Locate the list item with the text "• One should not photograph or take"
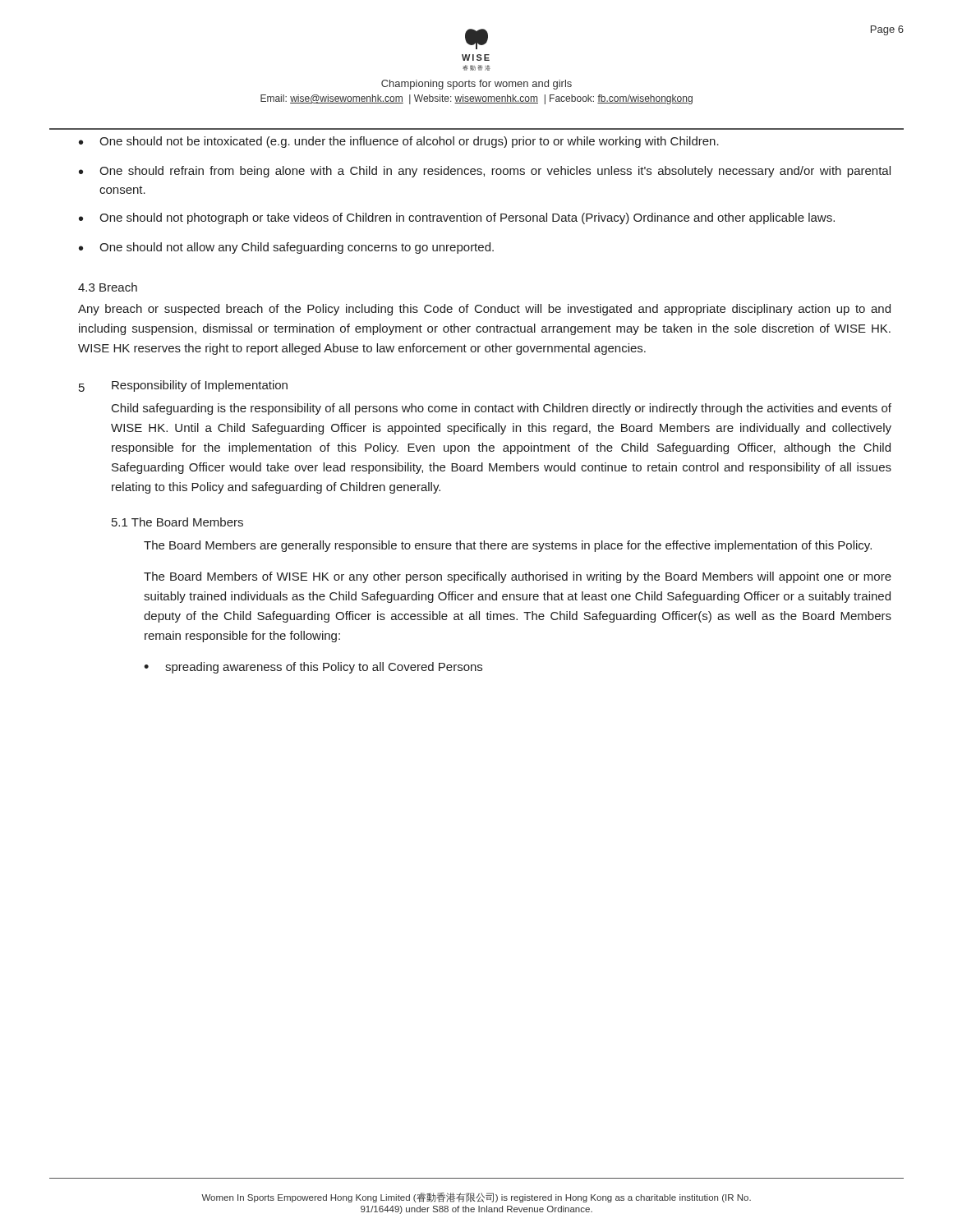Viewport: 953px width, 1232px height. pyautogui.click(x=457, y=218)
